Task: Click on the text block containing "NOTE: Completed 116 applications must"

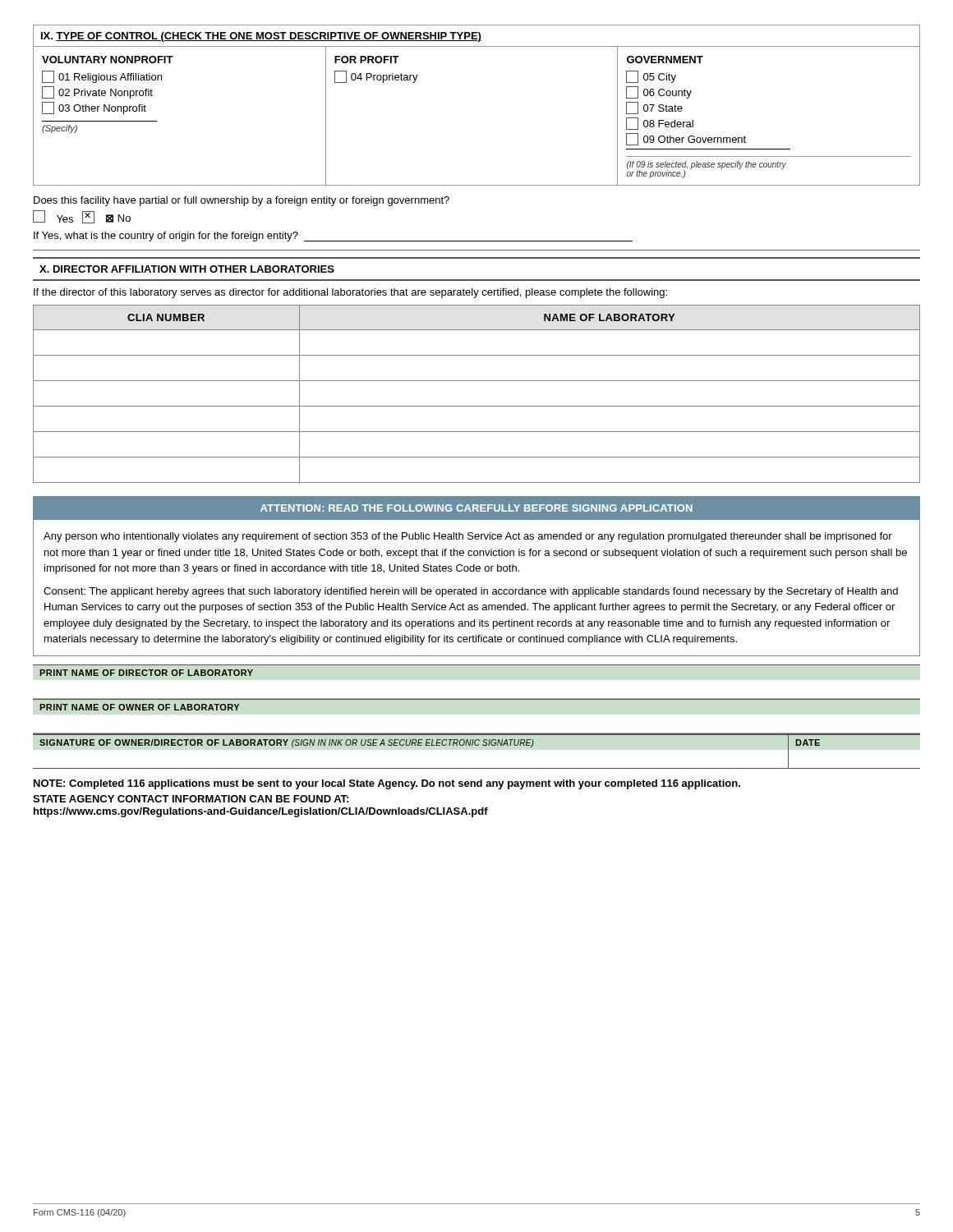Action: pyautogui.click(x=476, y=797)
